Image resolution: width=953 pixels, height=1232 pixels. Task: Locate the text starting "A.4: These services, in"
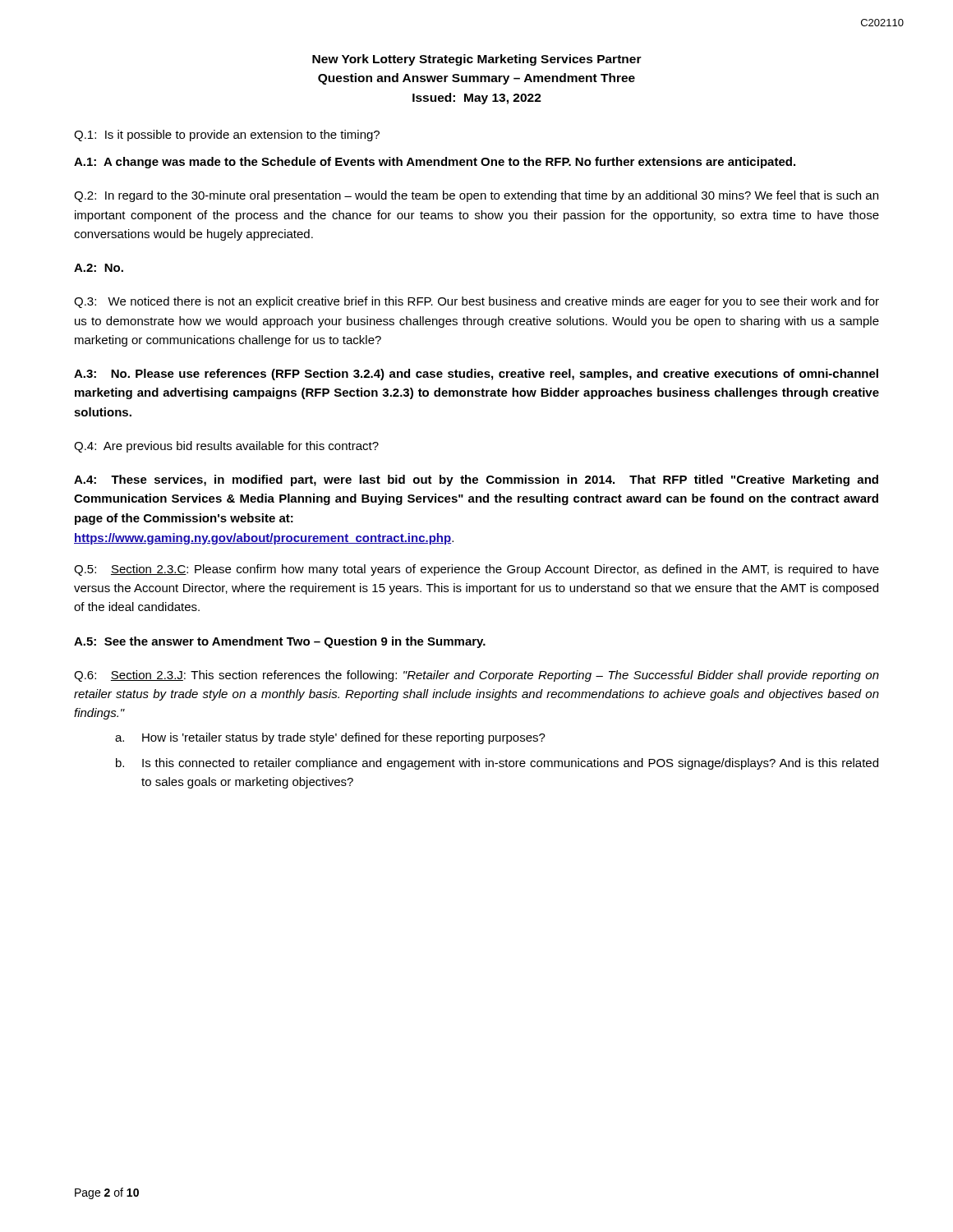point(476,507)
